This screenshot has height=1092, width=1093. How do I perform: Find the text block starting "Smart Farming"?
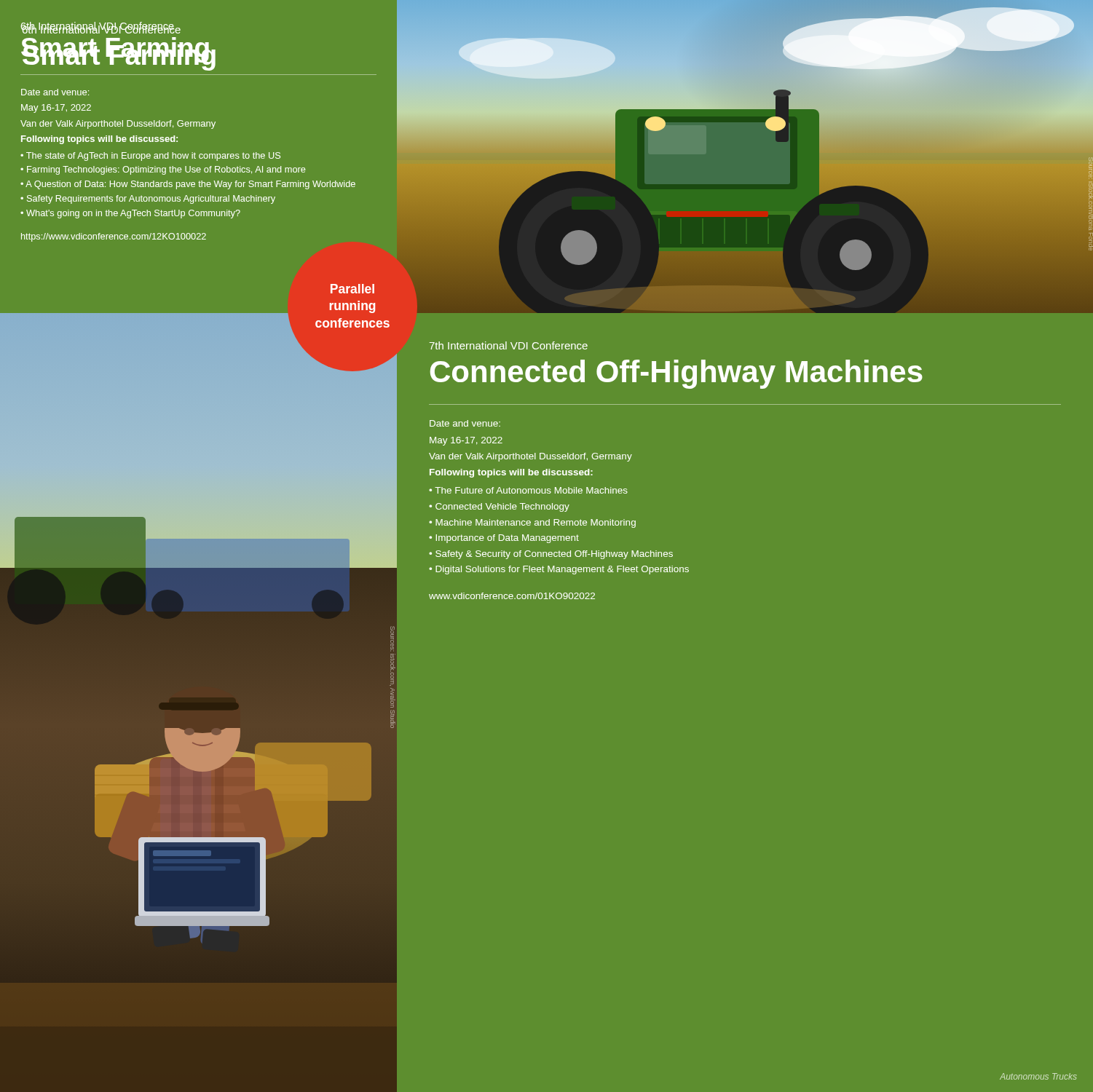[x=119, y=55]
